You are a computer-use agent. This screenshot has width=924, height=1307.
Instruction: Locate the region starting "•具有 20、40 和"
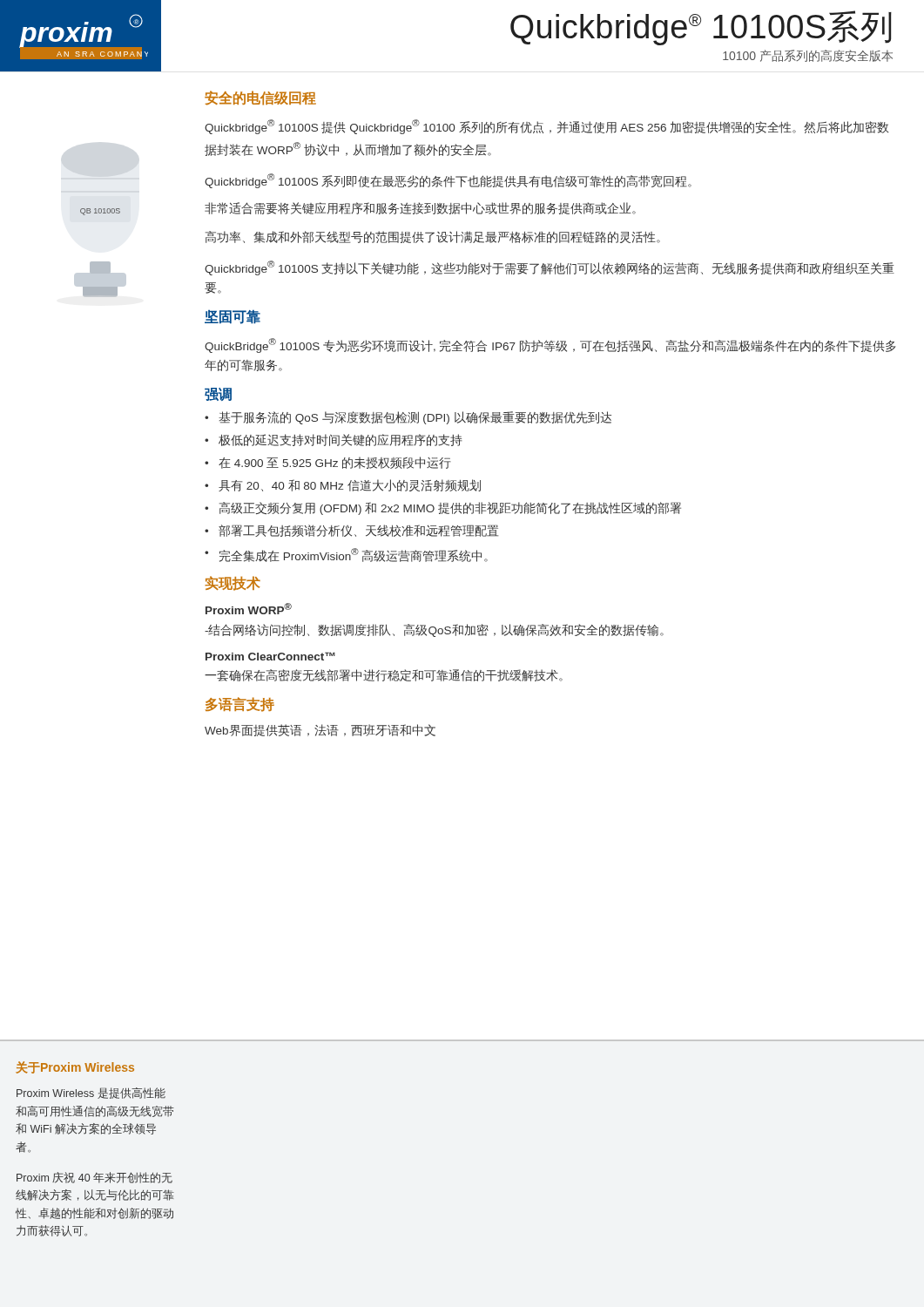[343, 486]
